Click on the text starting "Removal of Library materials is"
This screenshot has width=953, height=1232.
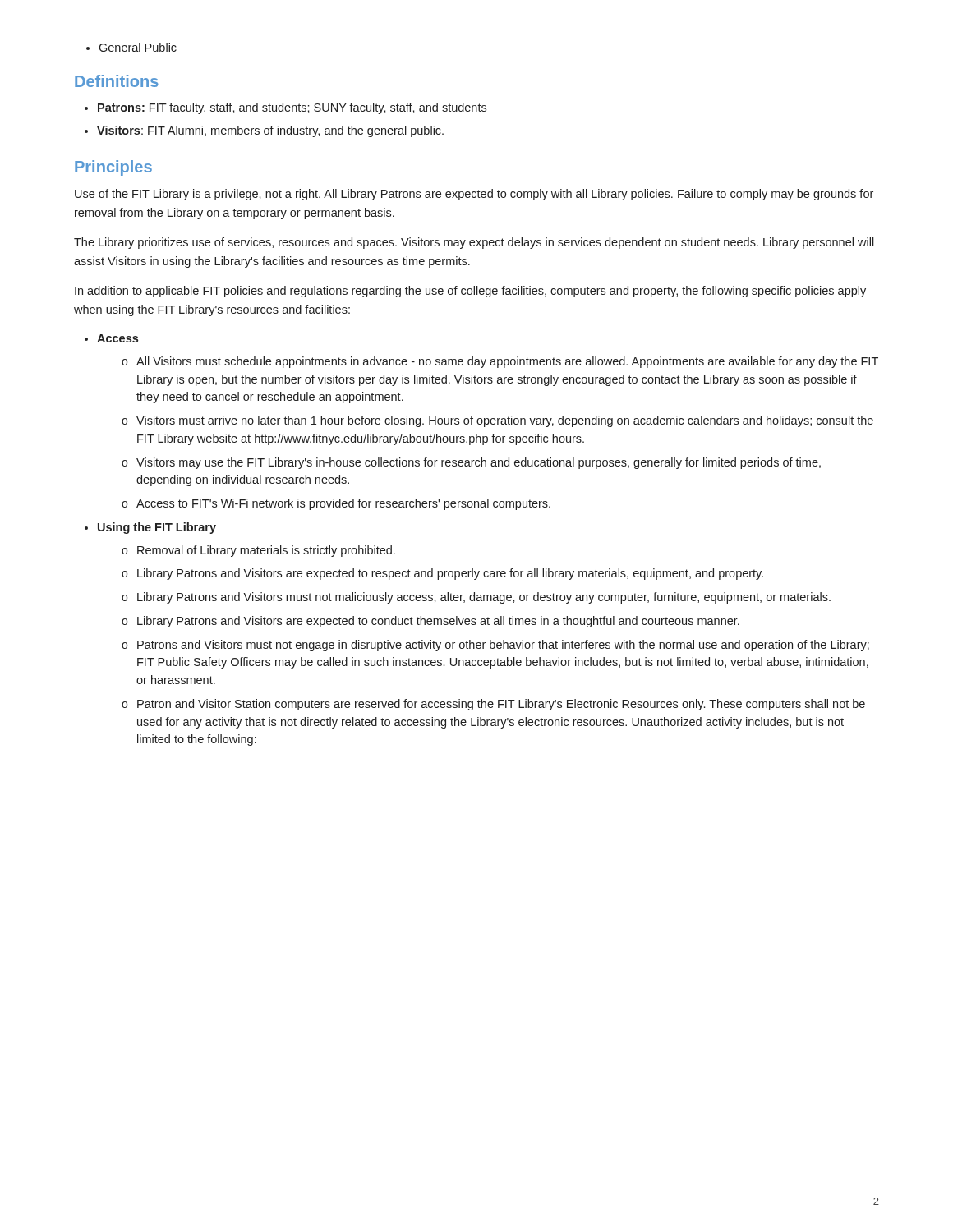pyautogui.click(x=266, y=550)
